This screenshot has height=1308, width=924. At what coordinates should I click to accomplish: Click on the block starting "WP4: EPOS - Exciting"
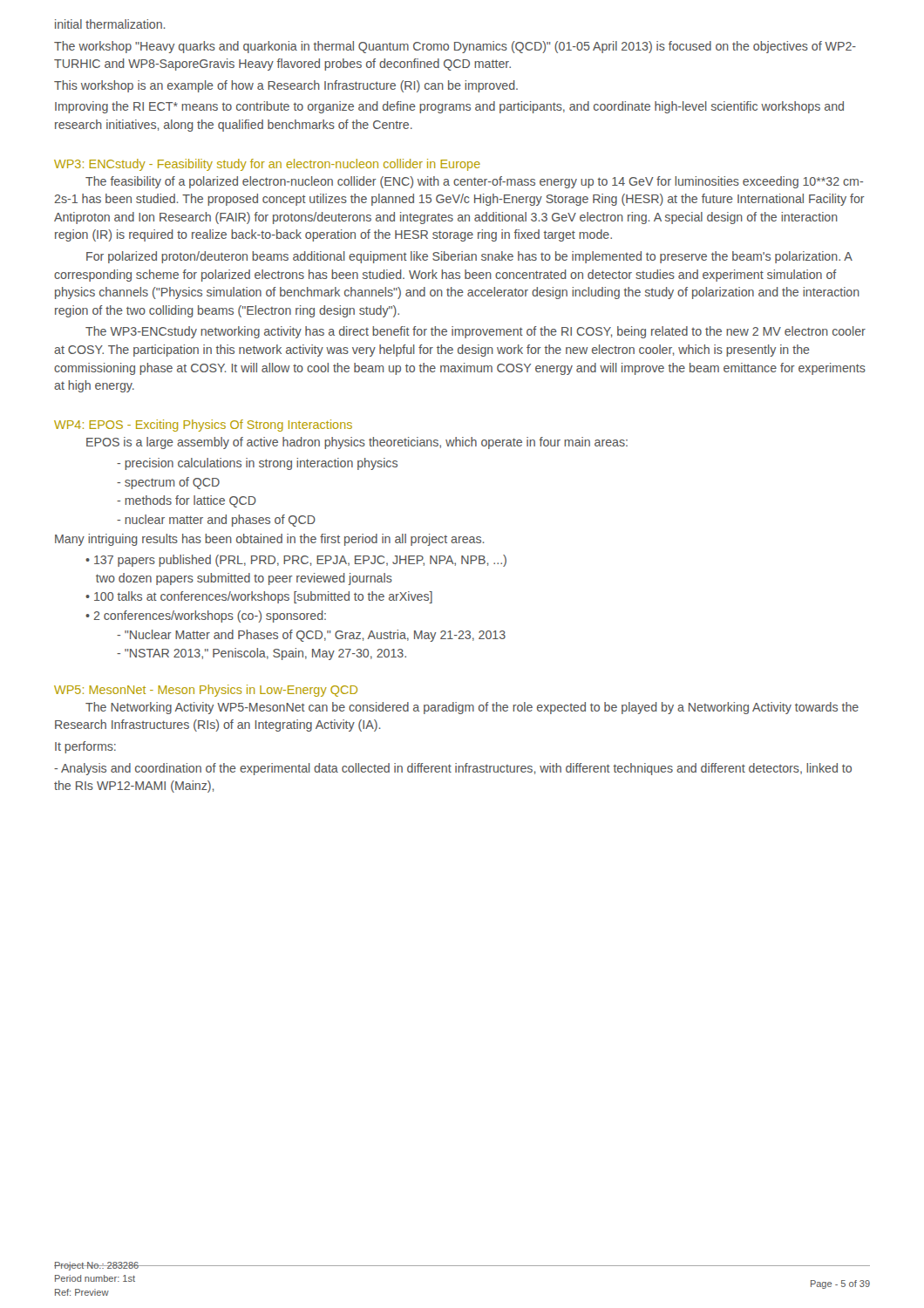click(x=203, y=424)
